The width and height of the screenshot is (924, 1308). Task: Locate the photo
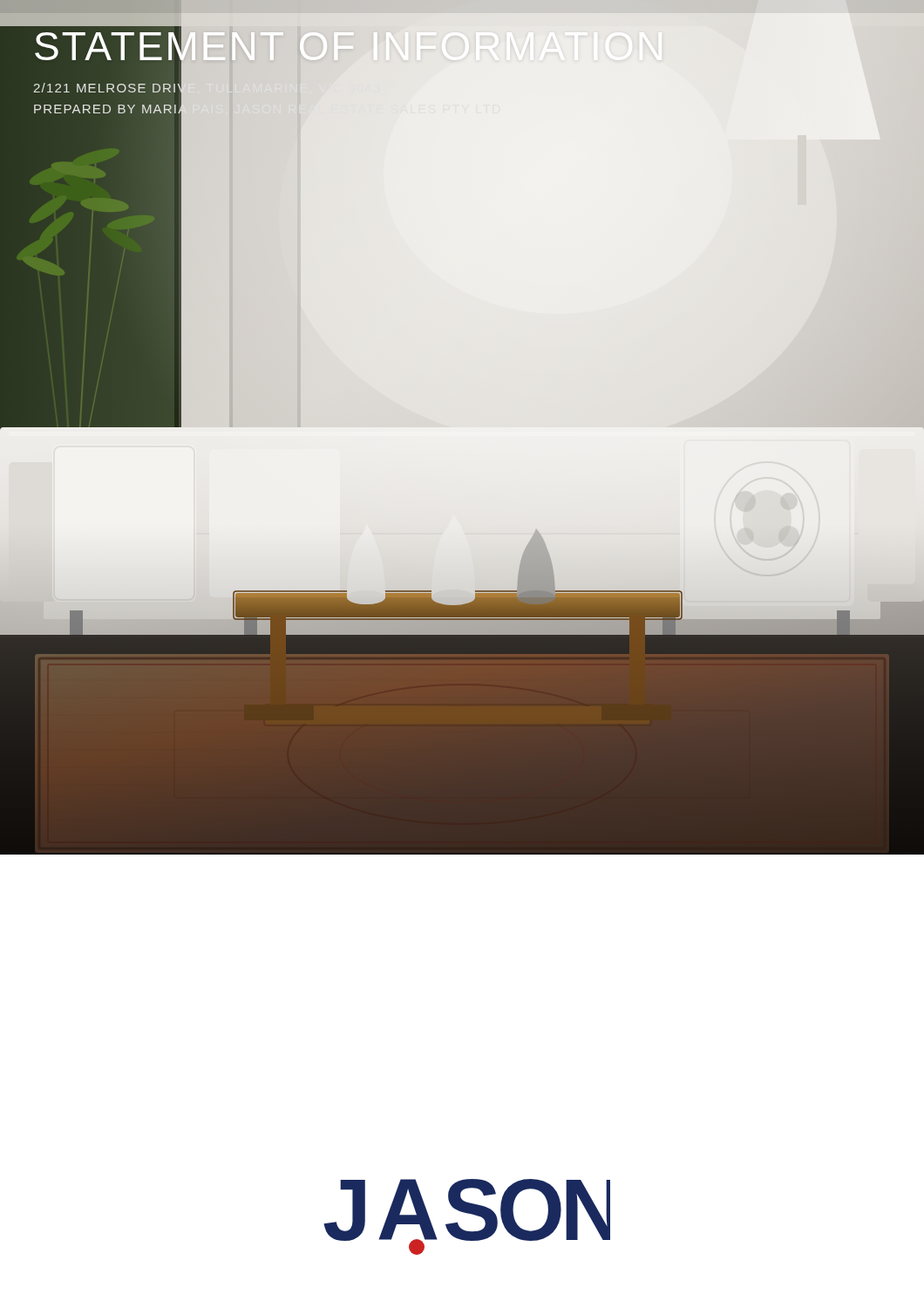tap(462, 427)
